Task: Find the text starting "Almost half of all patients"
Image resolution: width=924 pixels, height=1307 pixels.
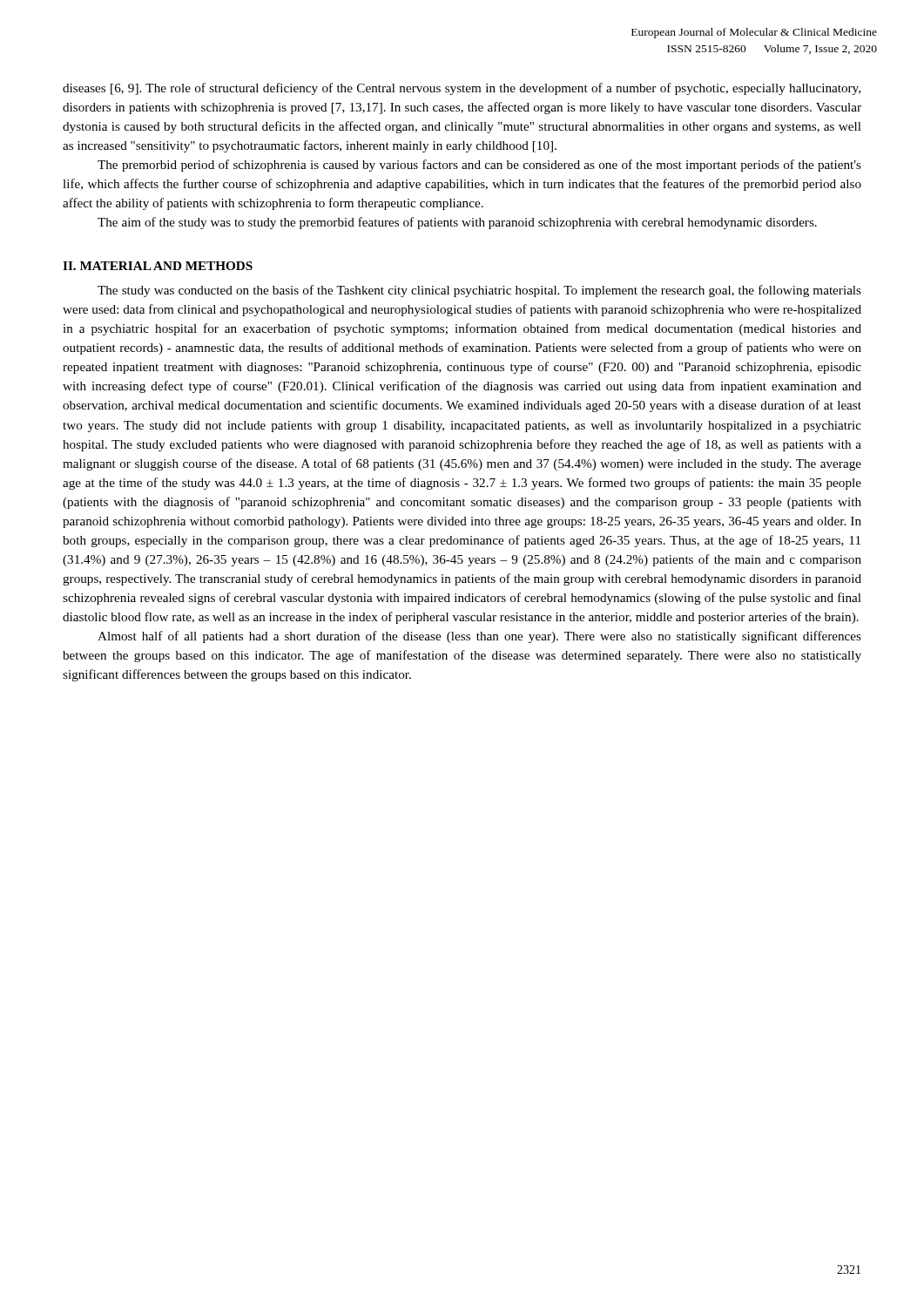Action: coord(462,655)
